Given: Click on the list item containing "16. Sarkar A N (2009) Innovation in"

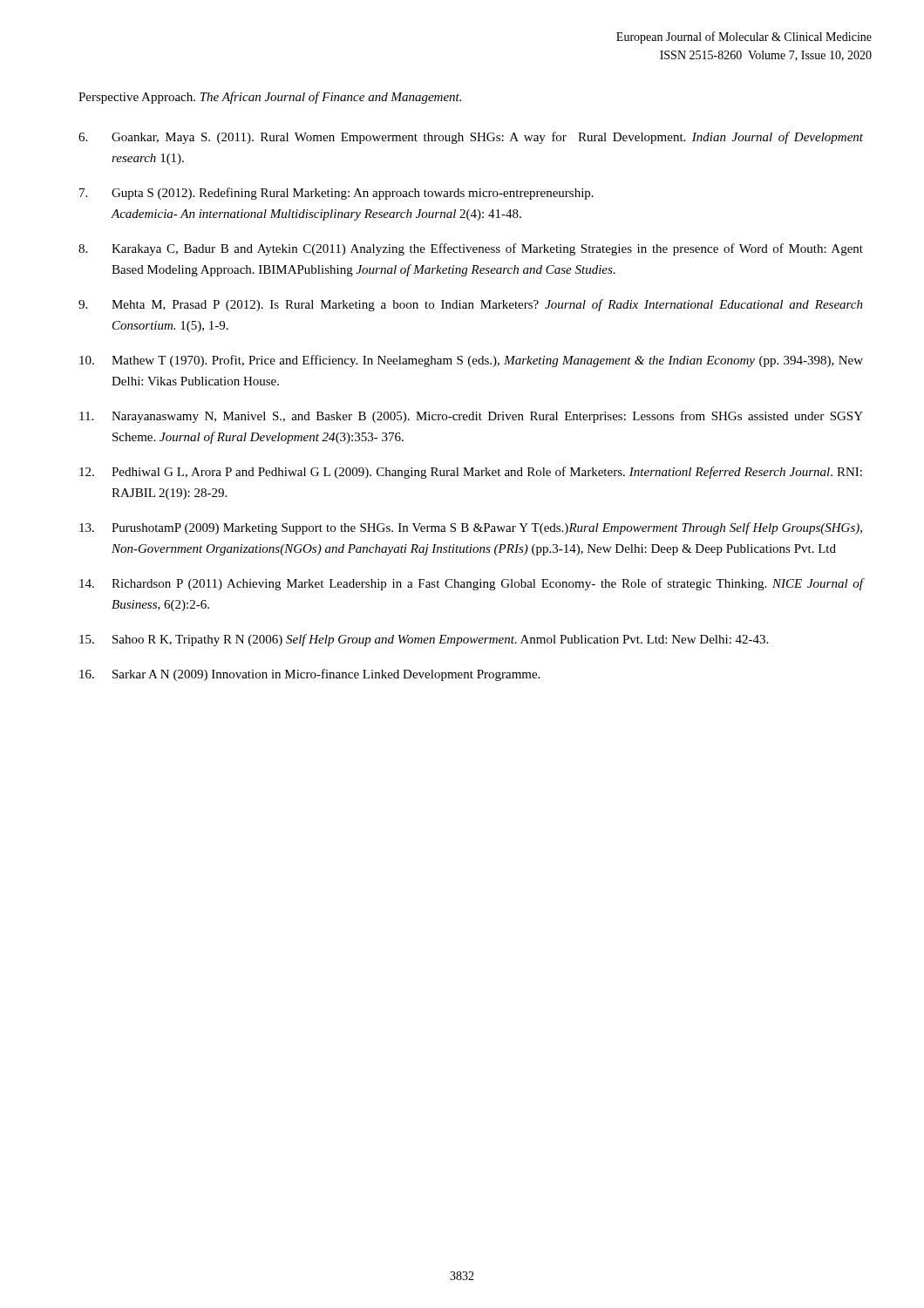Looking at the screenshot, I should tap(471, 674).
